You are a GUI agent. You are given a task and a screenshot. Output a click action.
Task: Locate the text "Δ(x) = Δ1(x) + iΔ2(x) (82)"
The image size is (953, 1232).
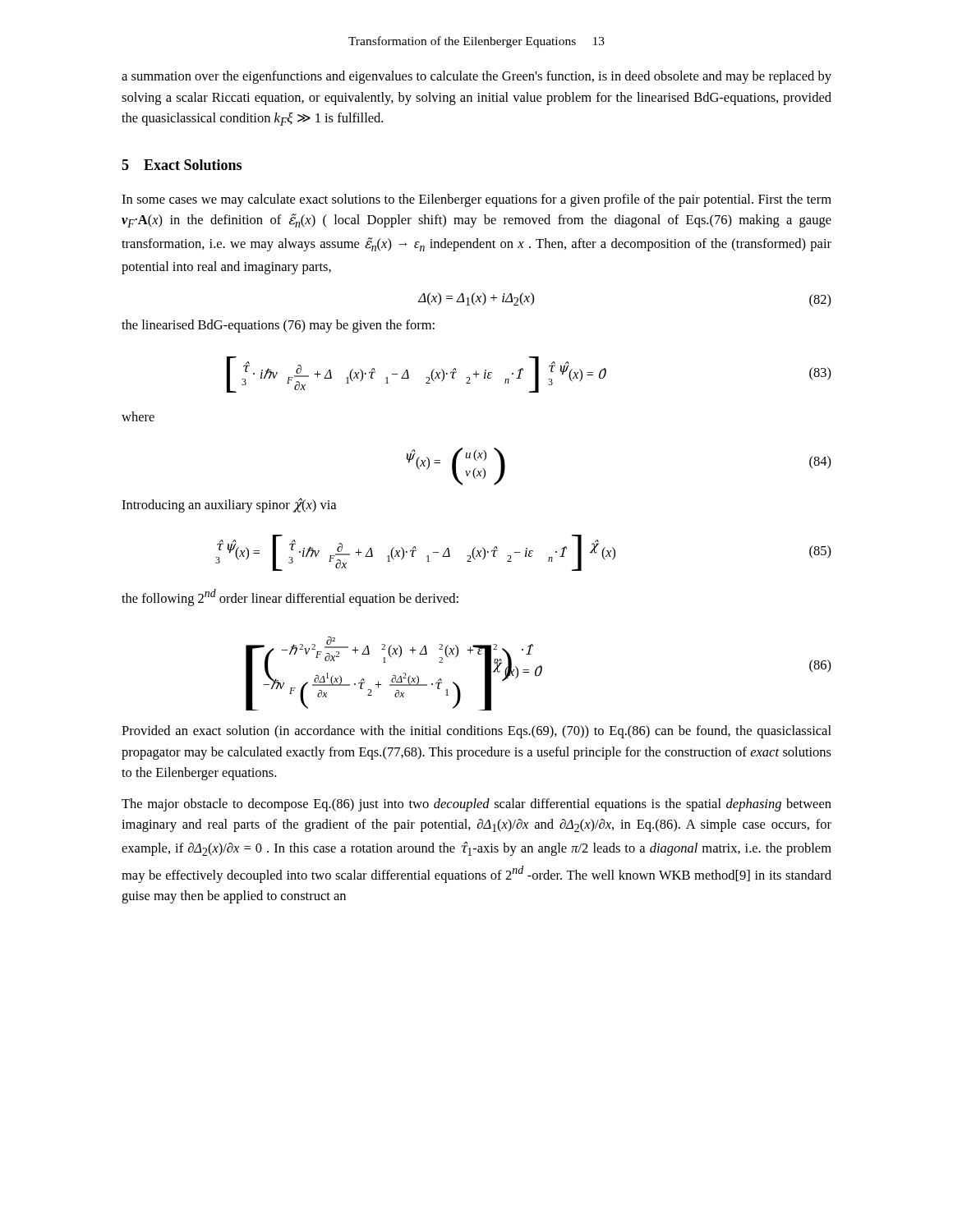coord(477,300)
